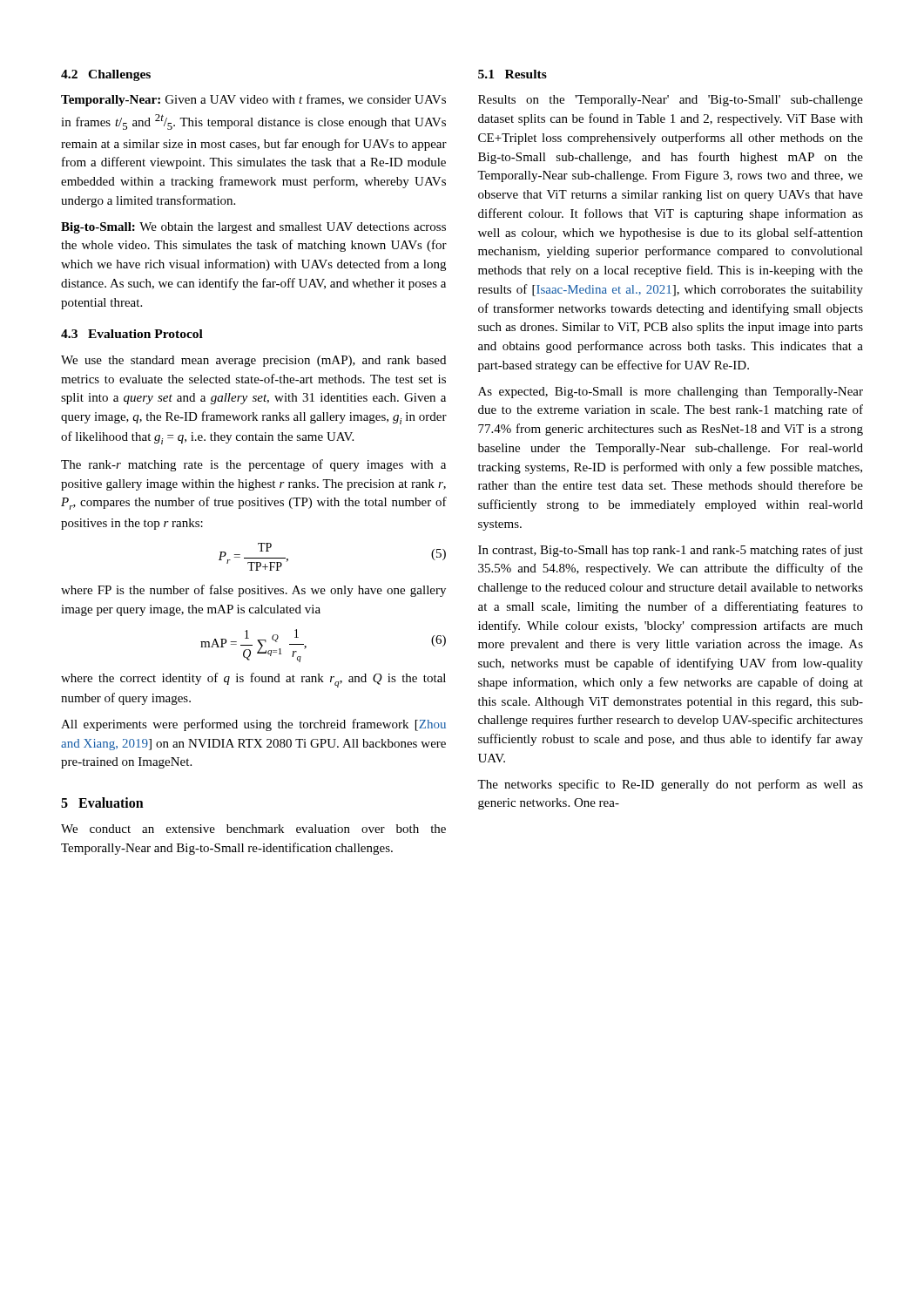
Task: Point to the text starting "5.1 Results"
Action: pyautogui.click(x=512, y=74)
